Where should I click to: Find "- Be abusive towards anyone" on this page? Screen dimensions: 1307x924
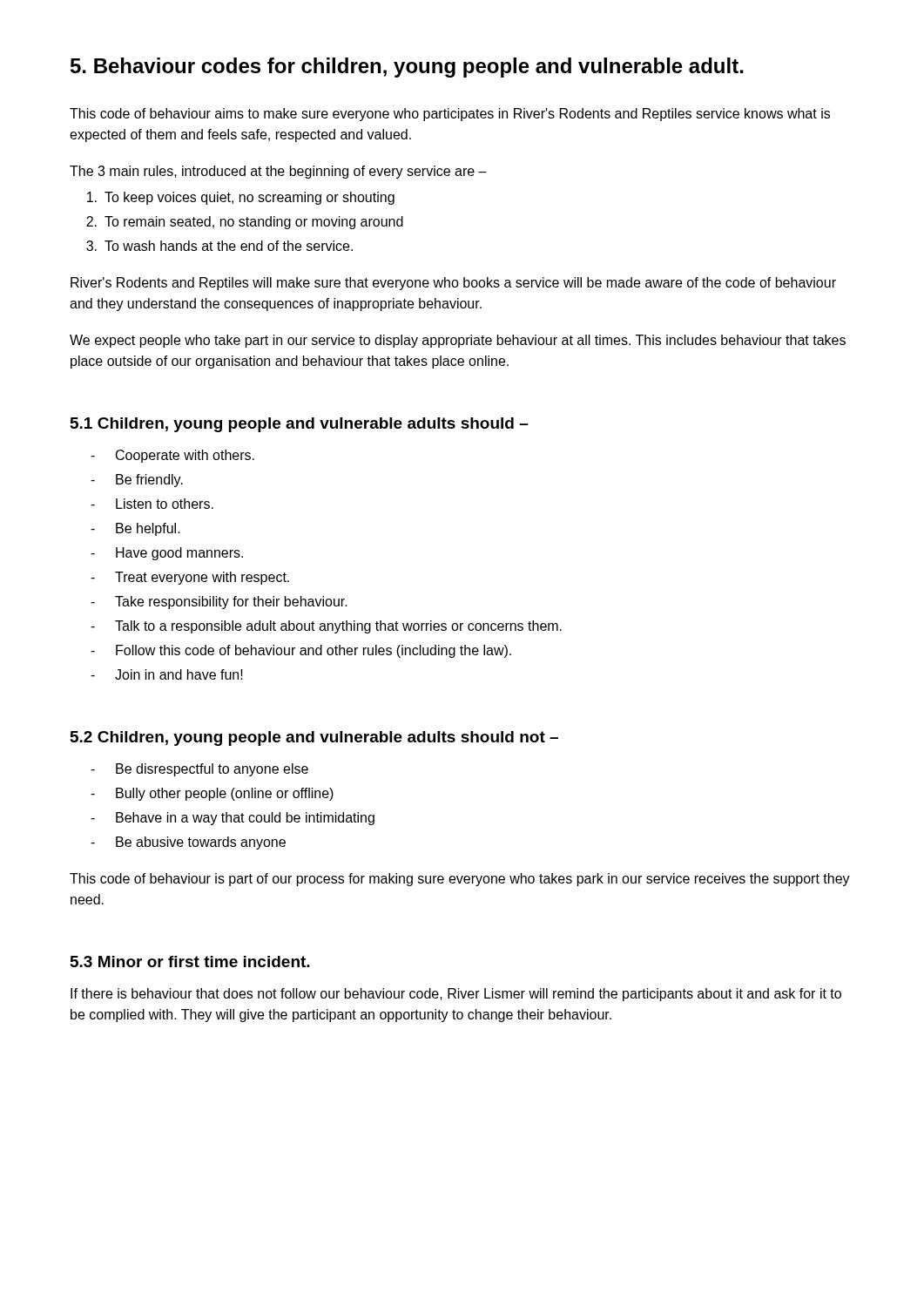178,843
